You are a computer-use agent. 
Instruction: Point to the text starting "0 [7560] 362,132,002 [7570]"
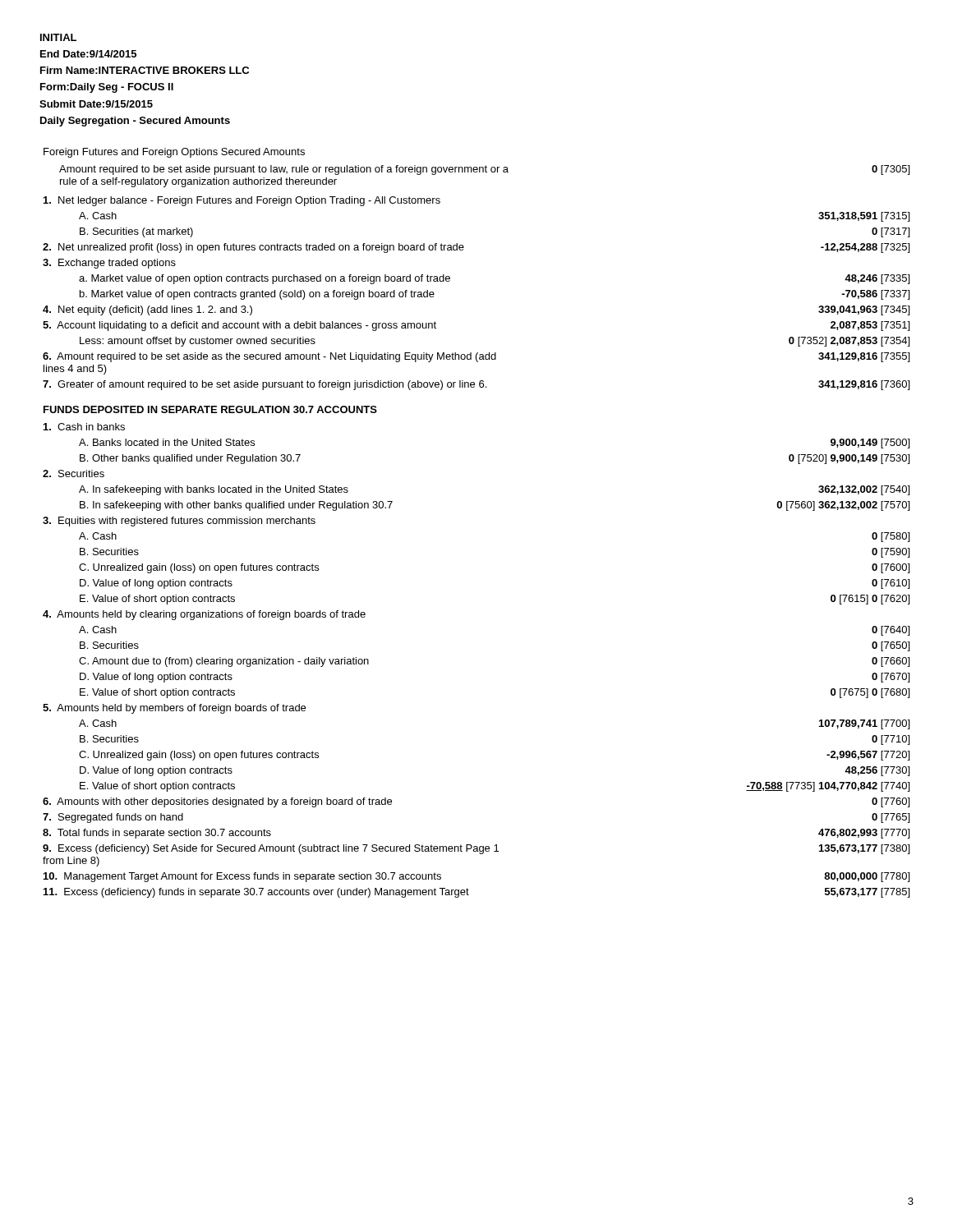(x=843, y=505)
